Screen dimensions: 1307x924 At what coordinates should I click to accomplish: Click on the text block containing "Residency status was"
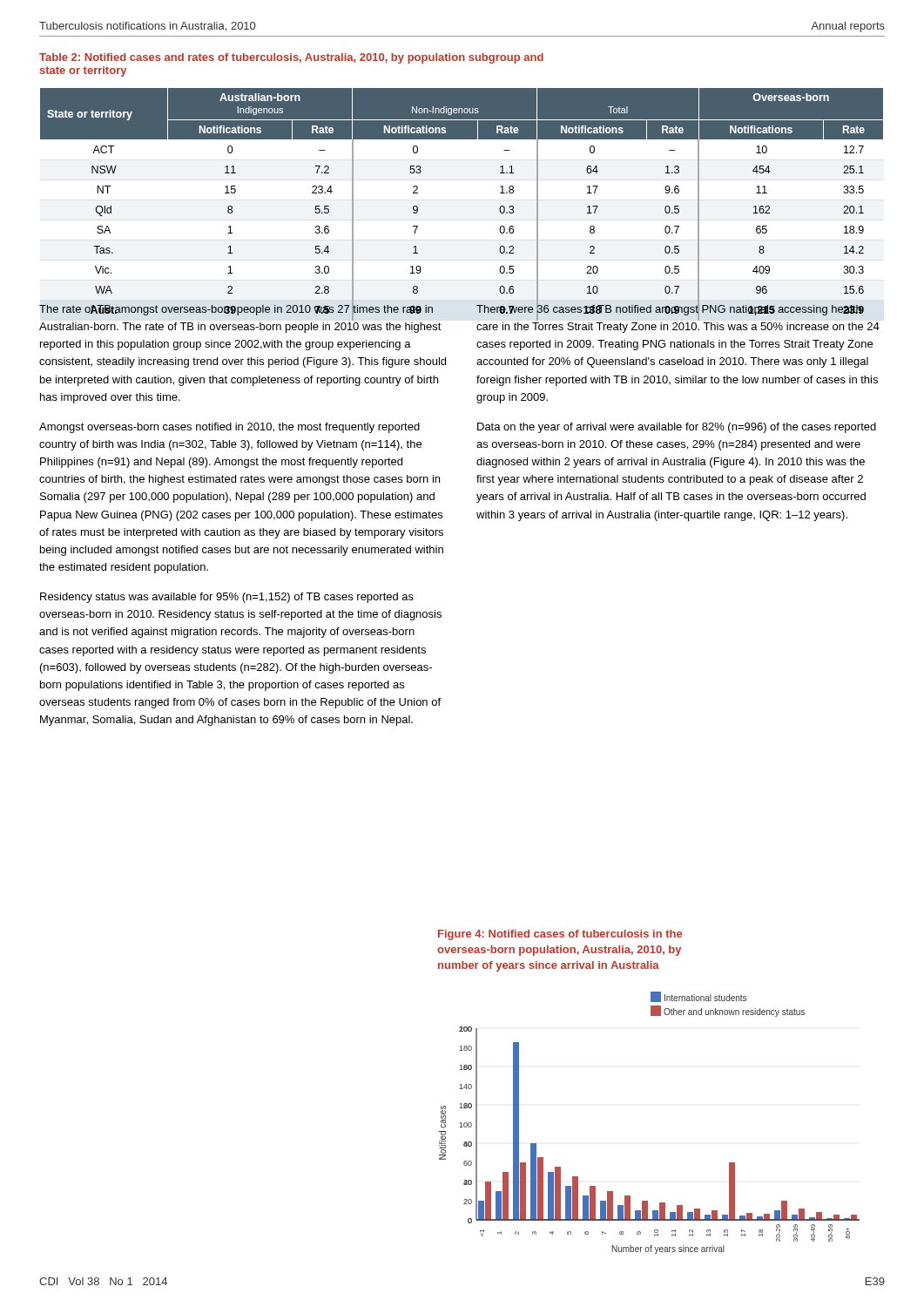pyautogui.click(x=241, y=658)
